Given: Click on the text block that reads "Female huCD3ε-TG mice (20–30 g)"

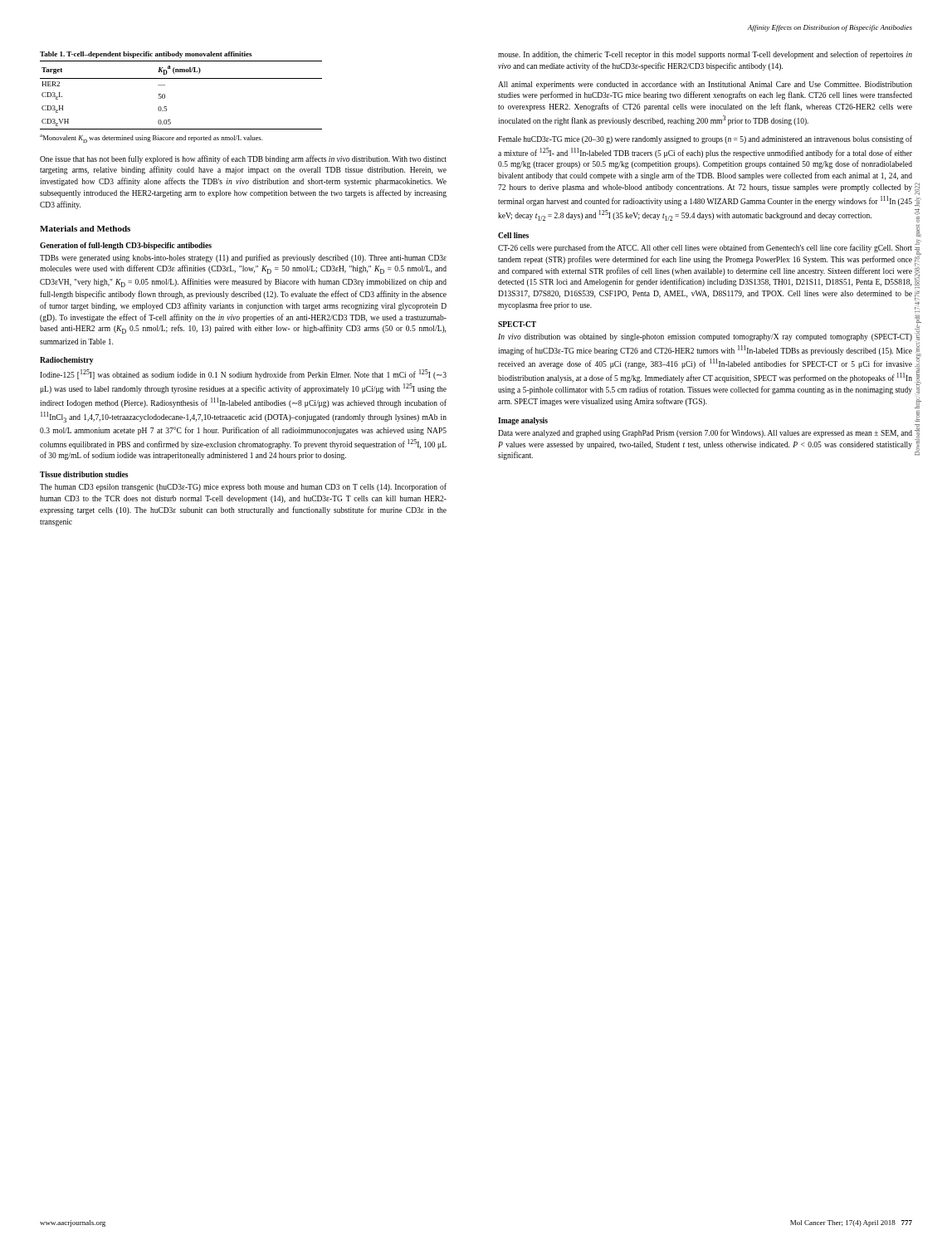Looking at the screenshot, I should point(705,179).
